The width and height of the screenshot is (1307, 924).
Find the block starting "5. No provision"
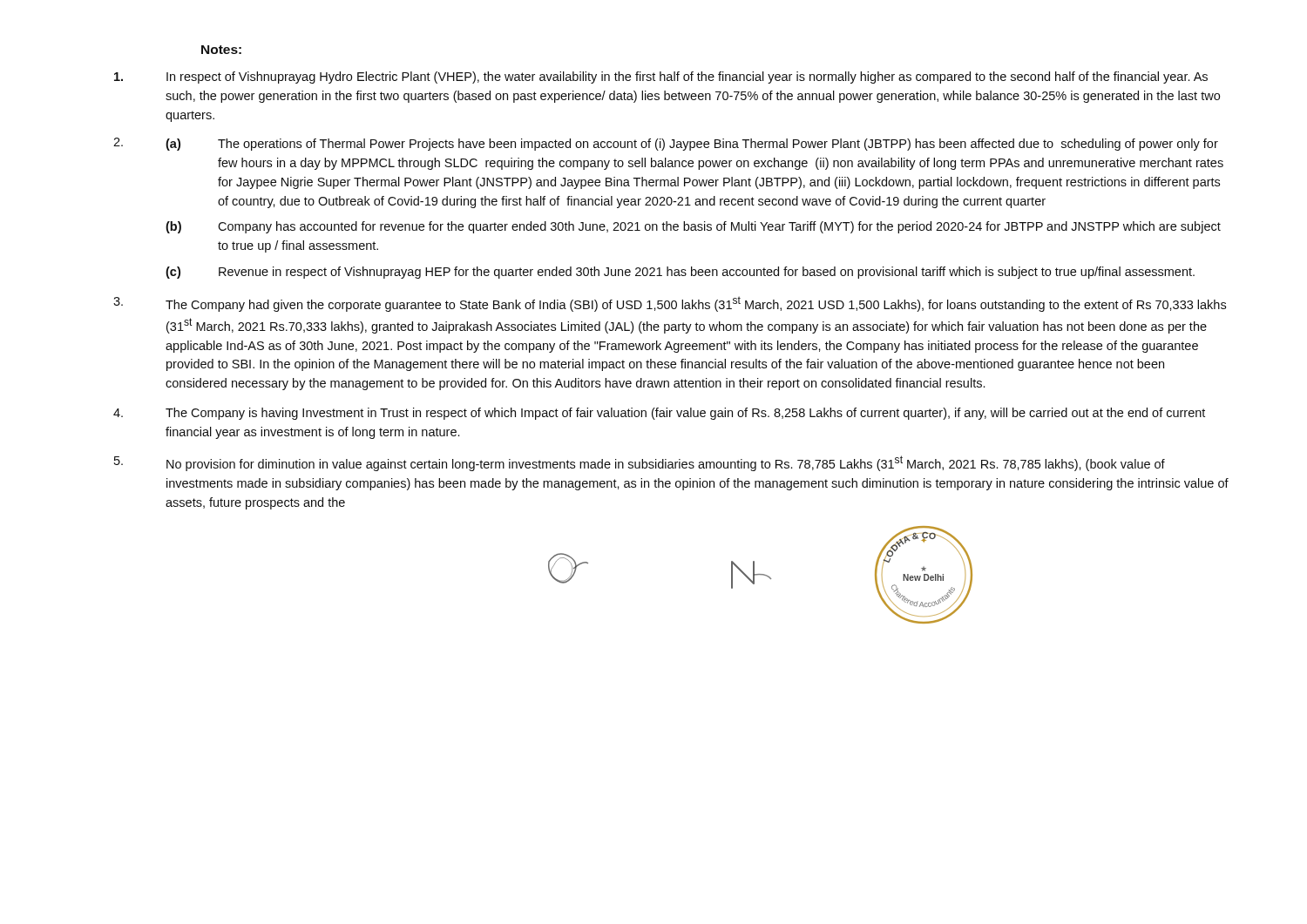click(671, 482)
